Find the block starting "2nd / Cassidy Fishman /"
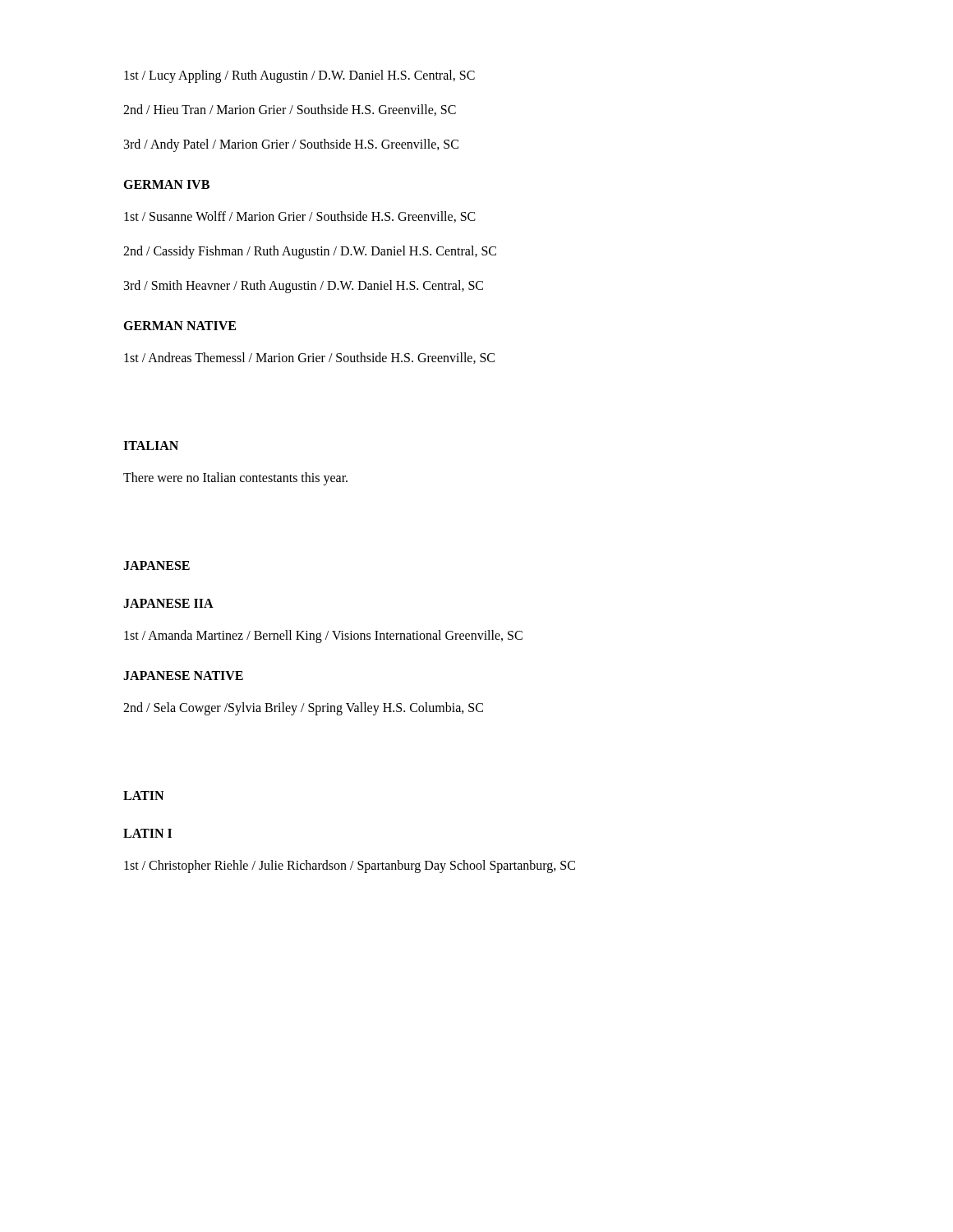Screen dimensions: 1232x953 [310, 251]
